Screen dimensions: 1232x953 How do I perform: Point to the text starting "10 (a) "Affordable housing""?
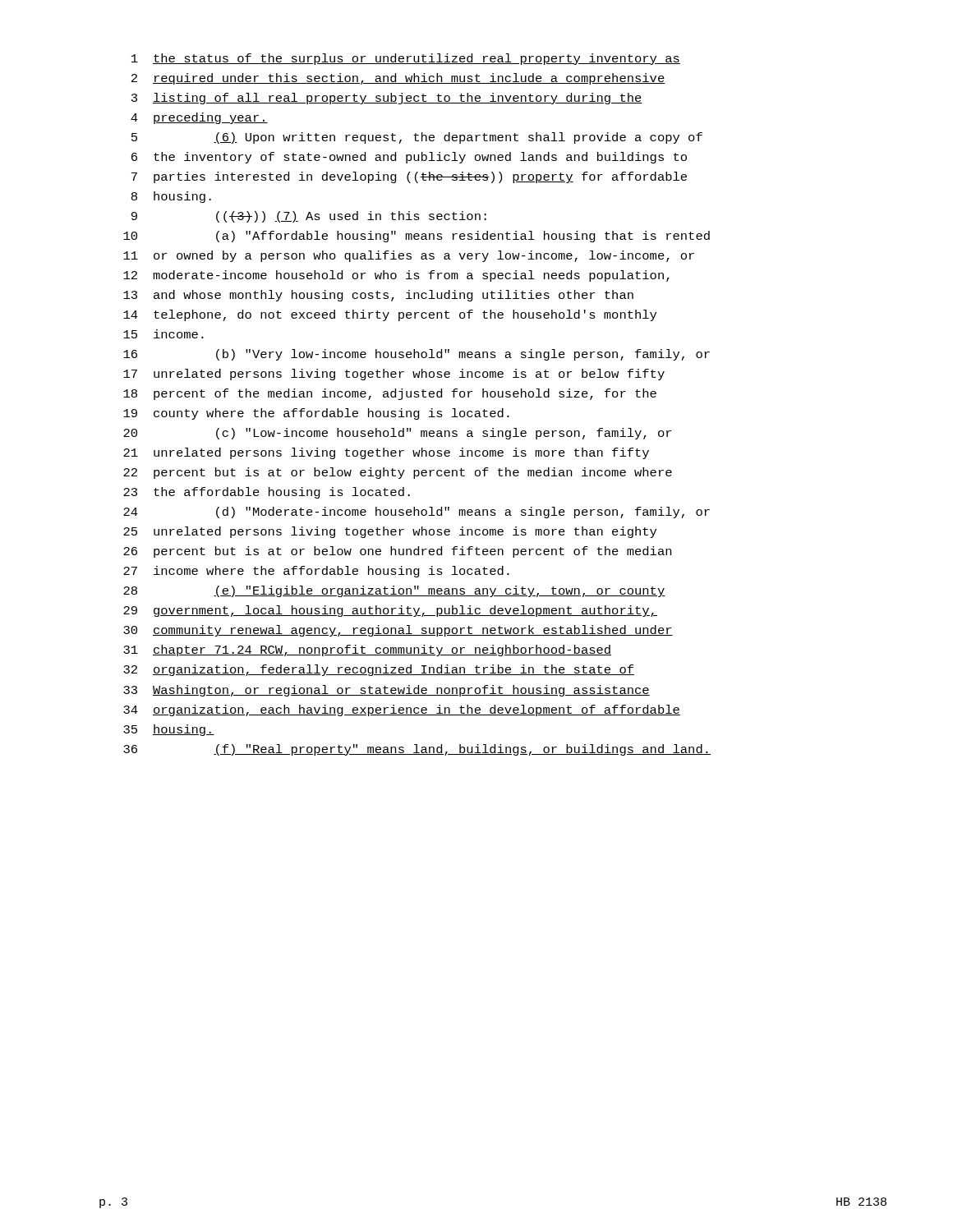pyautogui.click(x=493, y=286)
